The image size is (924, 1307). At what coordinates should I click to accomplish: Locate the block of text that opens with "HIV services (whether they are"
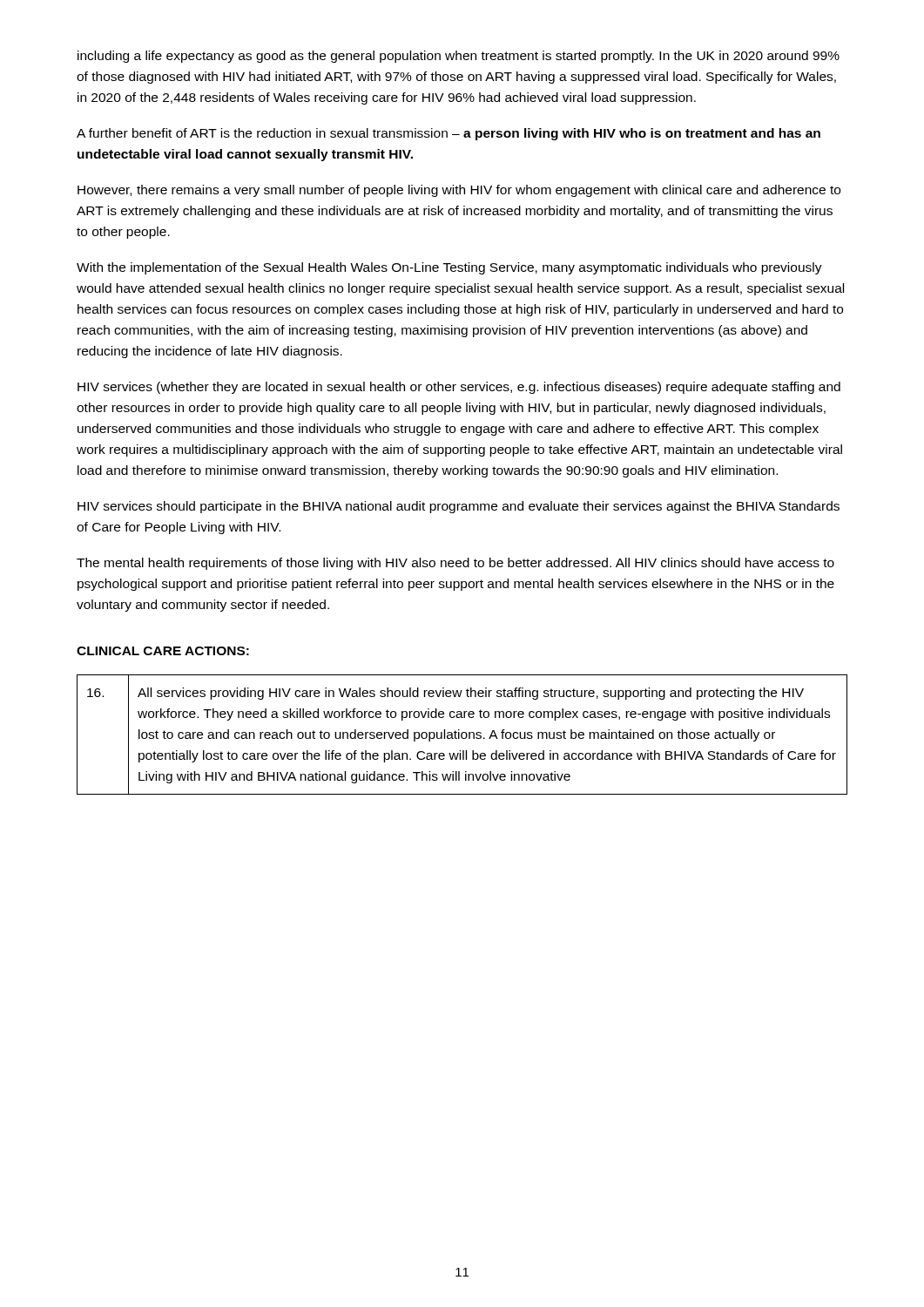pyautogui.click(x=460, y=428)
